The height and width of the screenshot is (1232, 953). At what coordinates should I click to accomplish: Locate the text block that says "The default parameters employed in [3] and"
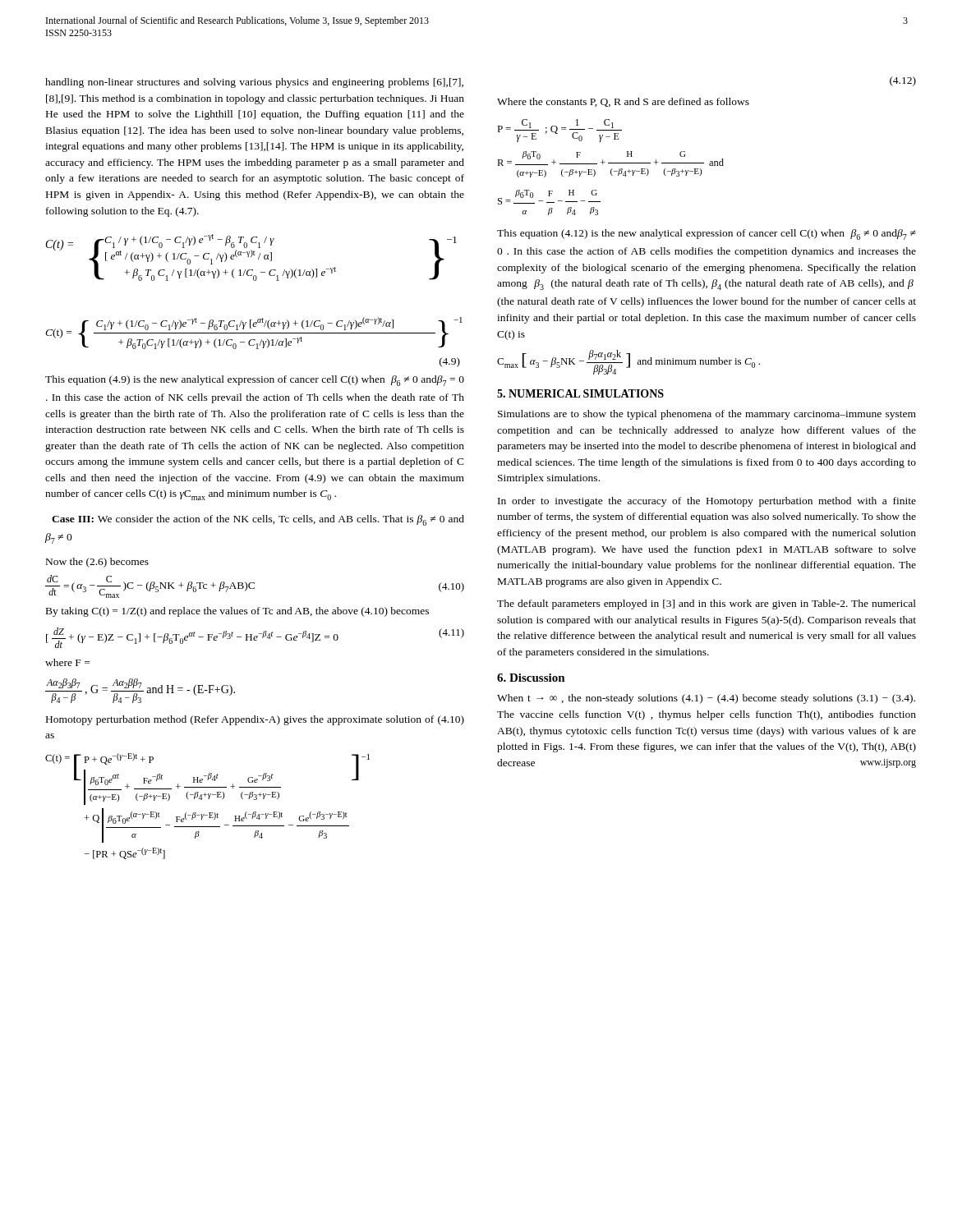click(707, 628)
